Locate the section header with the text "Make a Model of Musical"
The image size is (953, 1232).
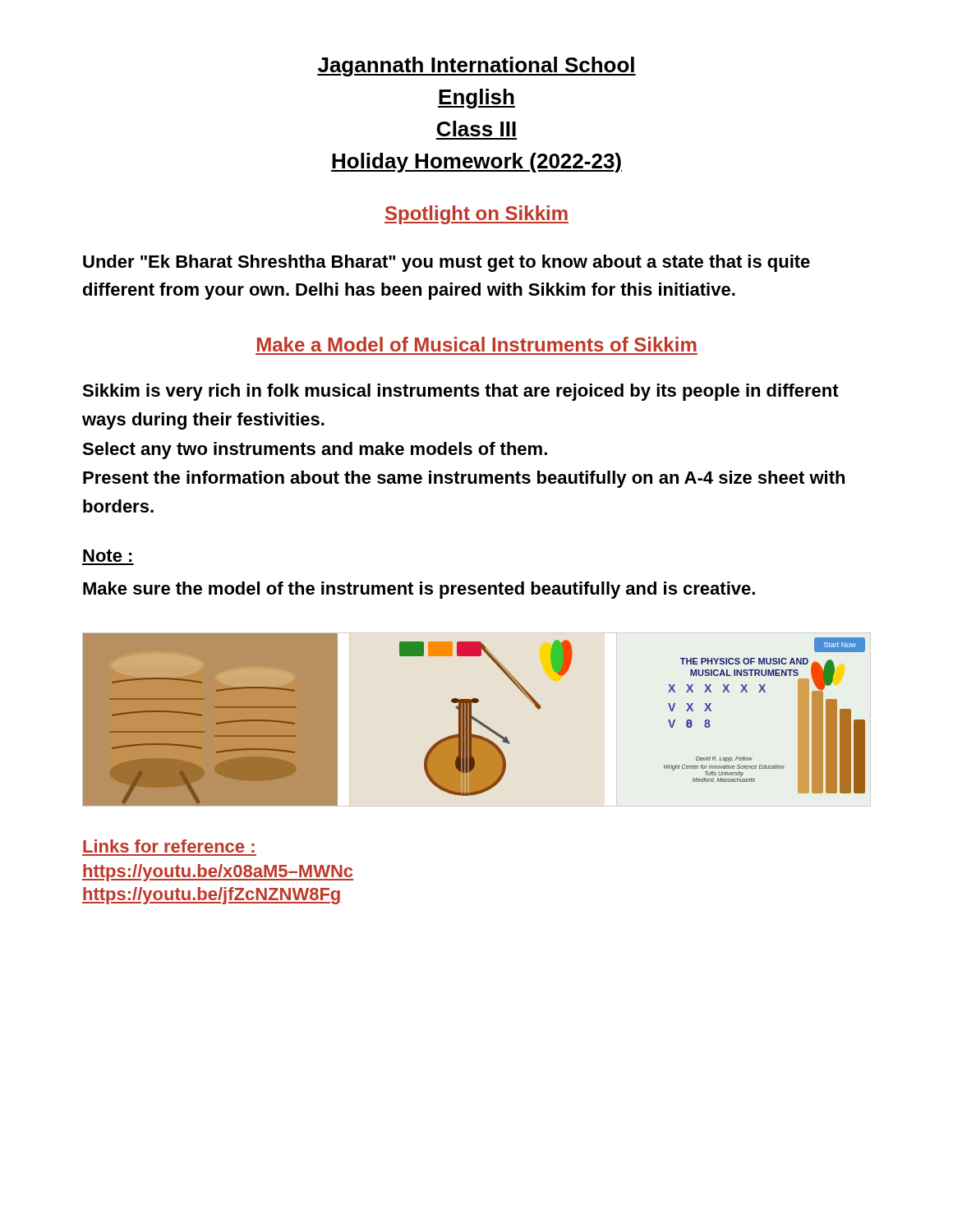tap(476, 345)
